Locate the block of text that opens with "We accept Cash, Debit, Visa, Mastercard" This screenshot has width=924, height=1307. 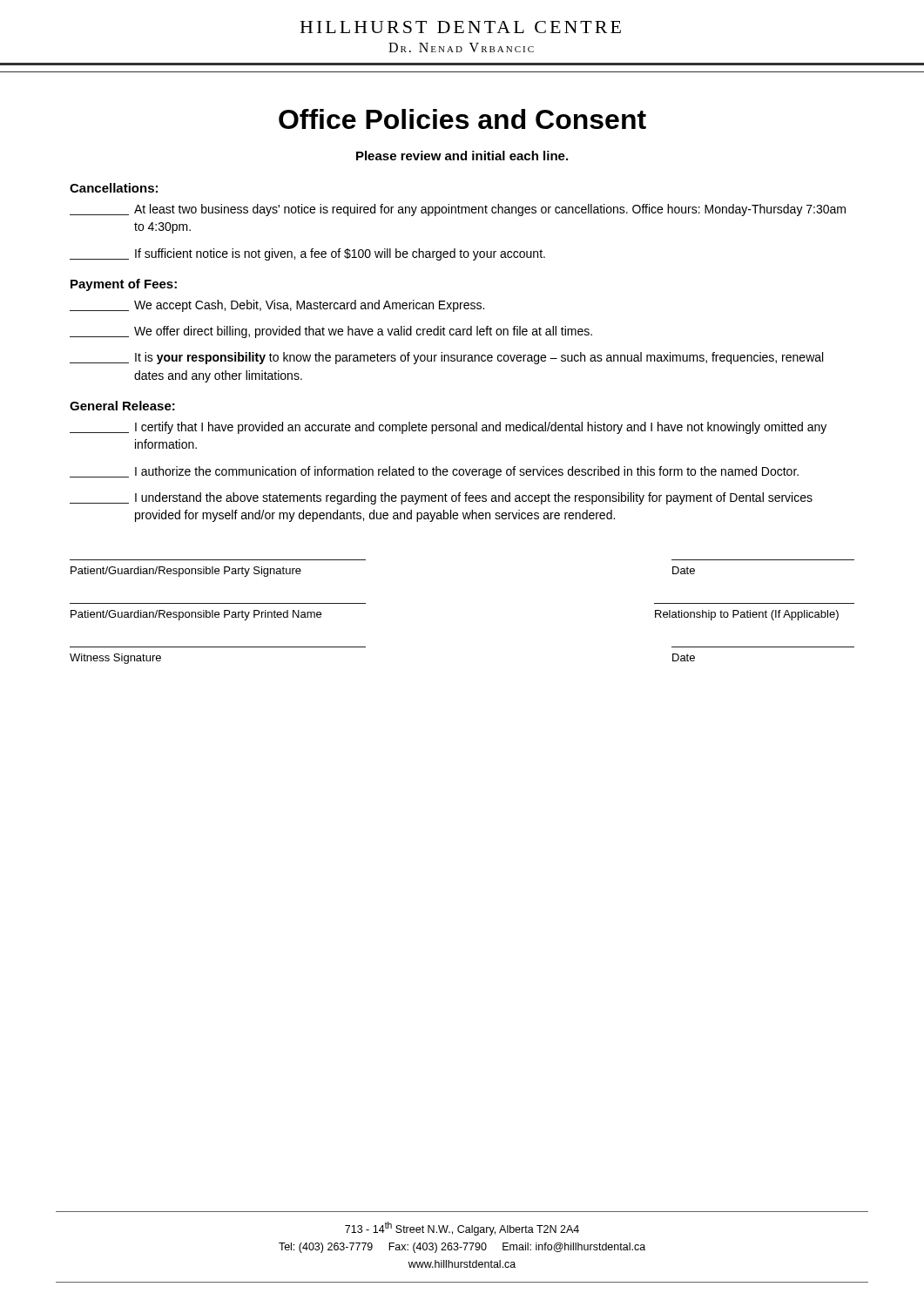[462, 305]
